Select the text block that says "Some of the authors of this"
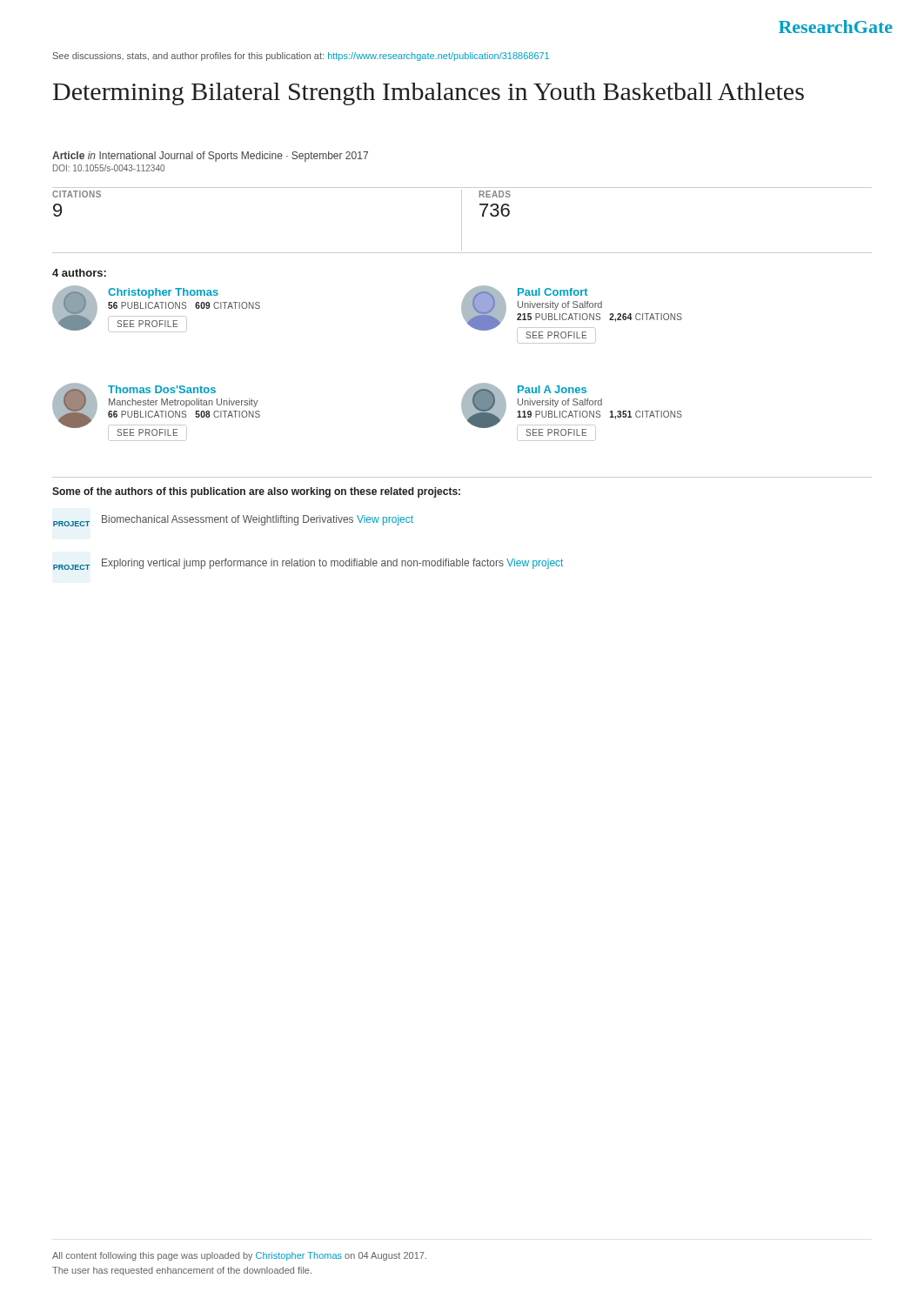Image resolution: width=924 pixels, height=1305 pixels. point(257,492)
